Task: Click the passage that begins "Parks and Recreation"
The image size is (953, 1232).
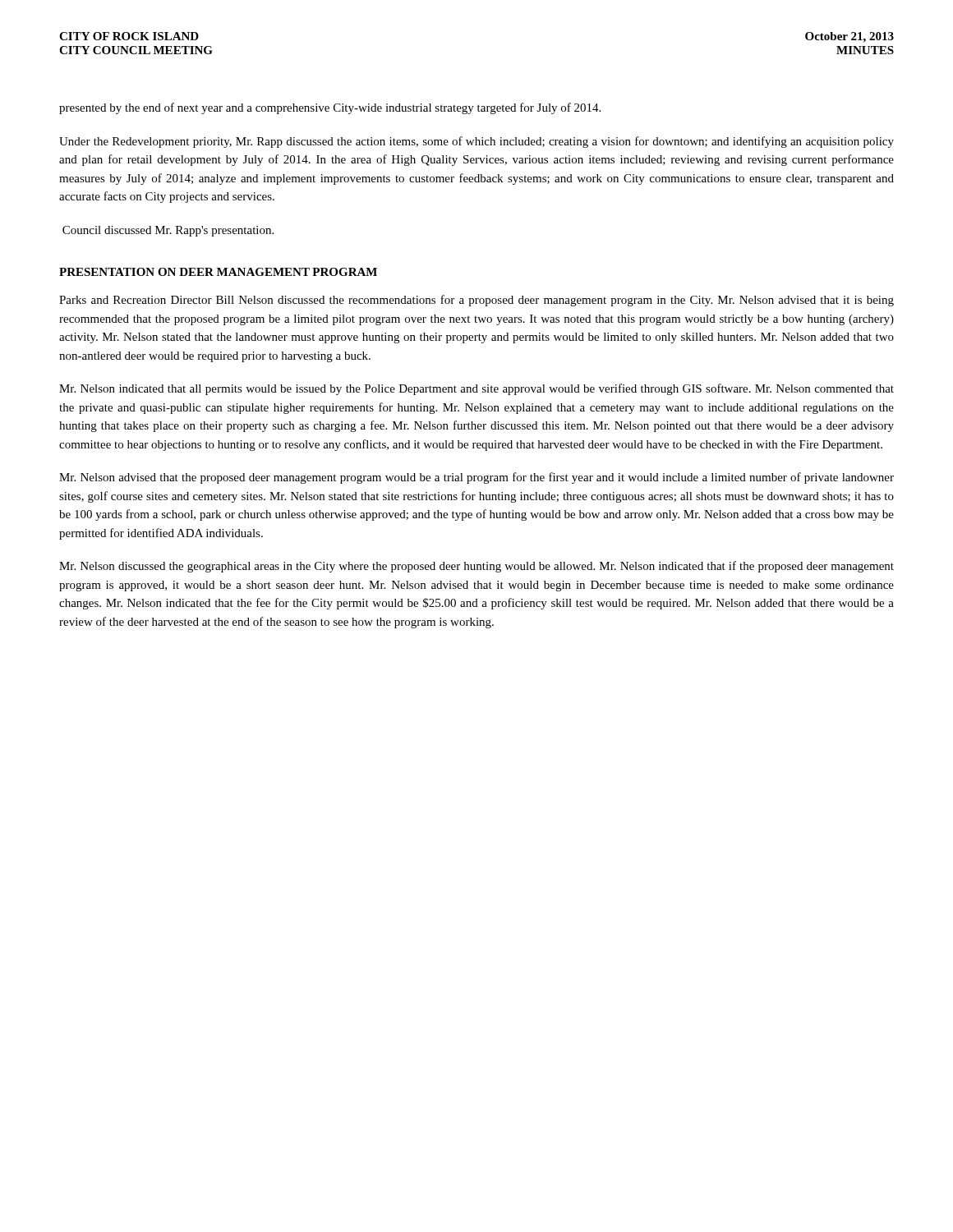Action: [x=476, y=328]
